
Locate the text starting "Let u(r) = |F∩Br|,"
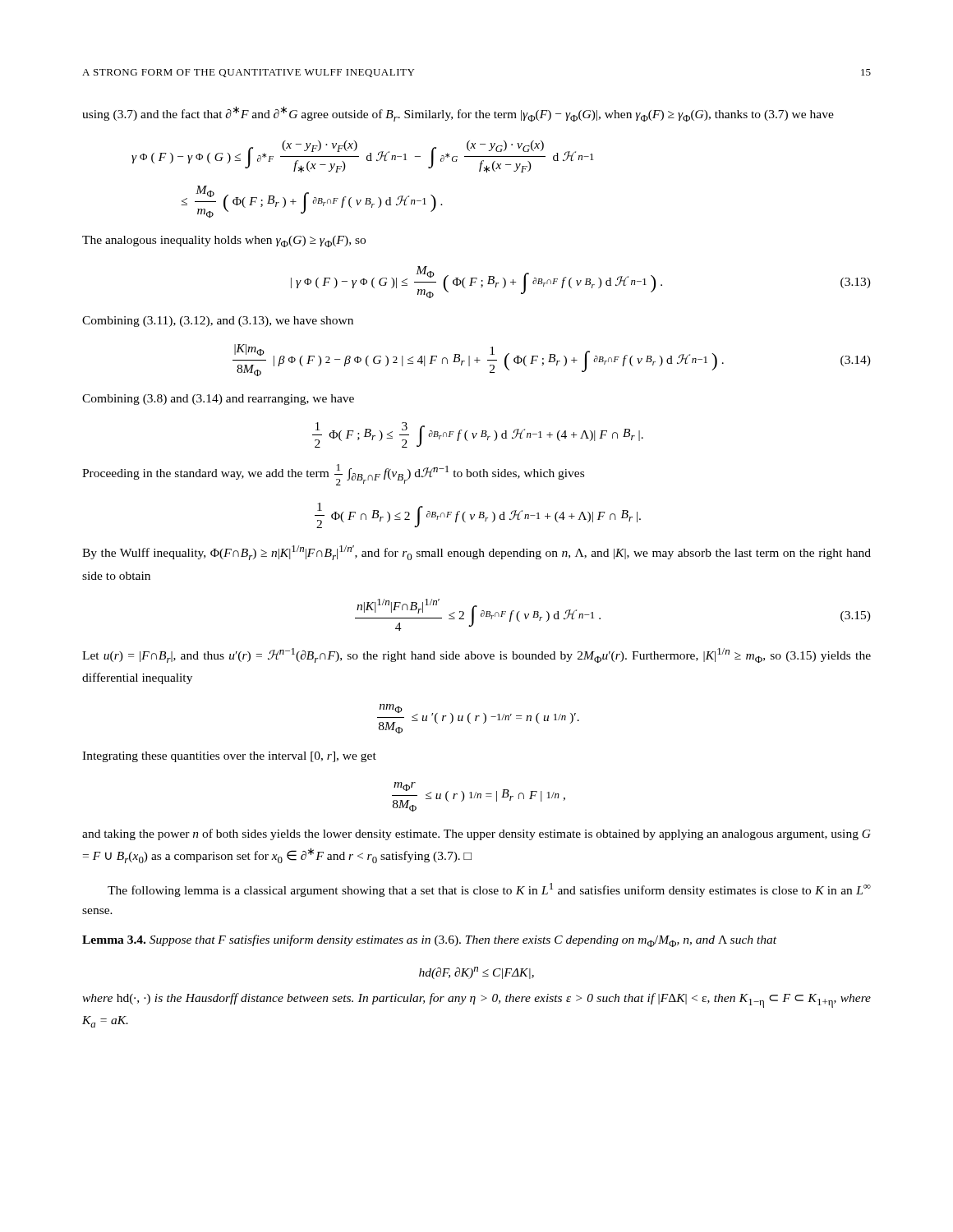click(476, 665)
